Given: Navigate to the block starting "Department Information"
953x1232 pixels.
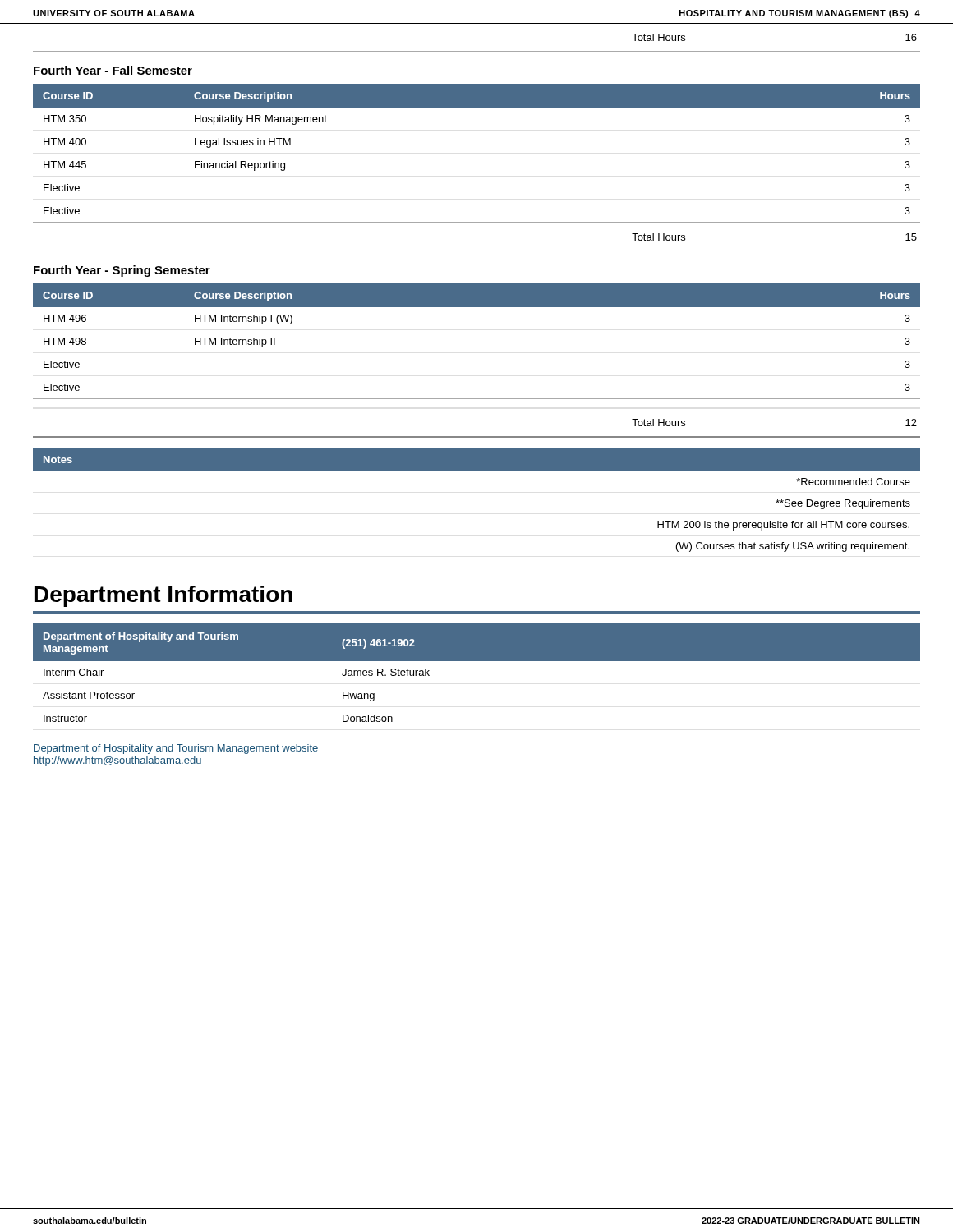Looking at the screenshot, I should [163, 594].
